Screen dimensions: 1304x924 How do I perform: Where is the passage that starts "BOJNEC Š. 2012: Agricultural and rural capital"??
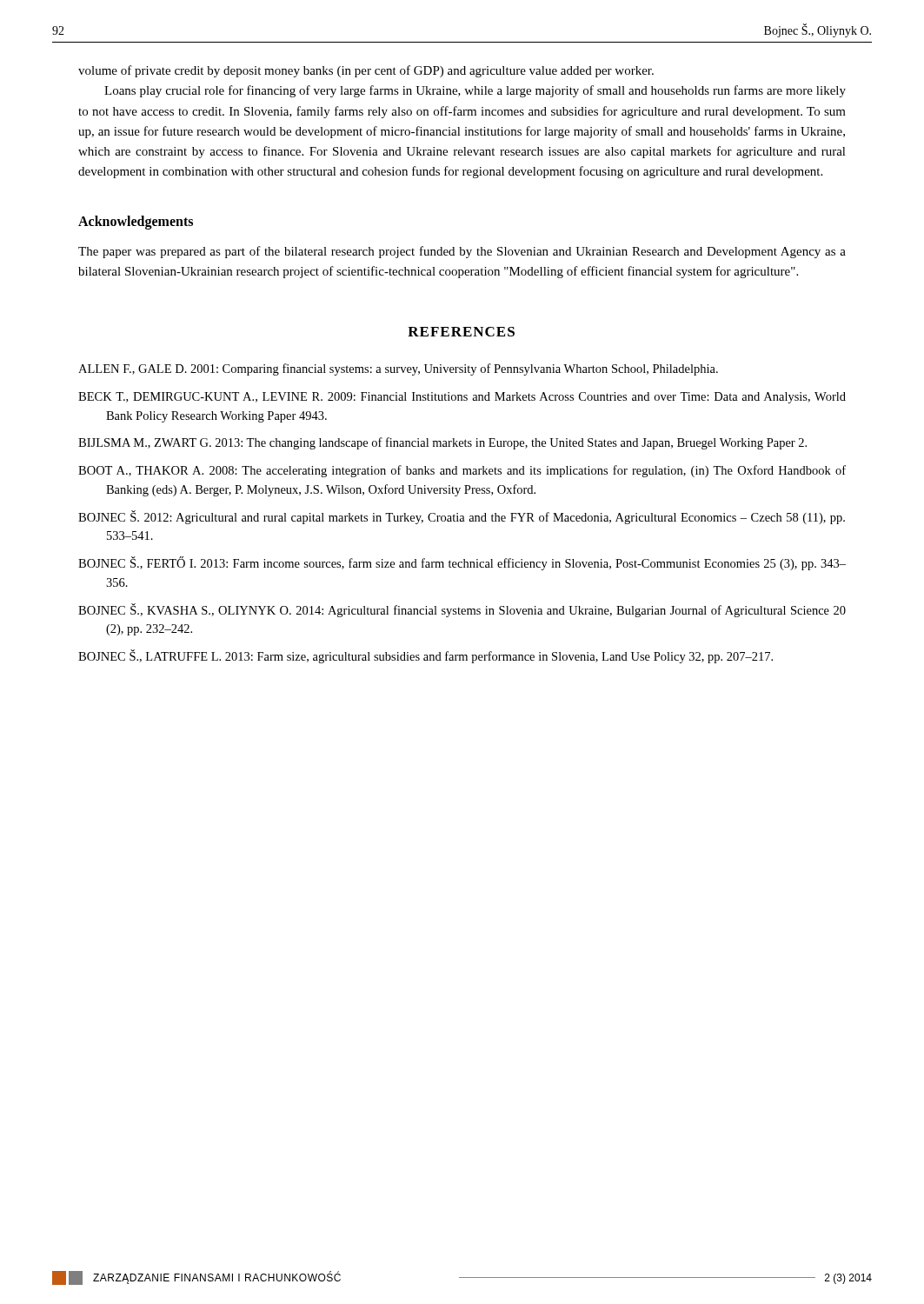point(462,526)
